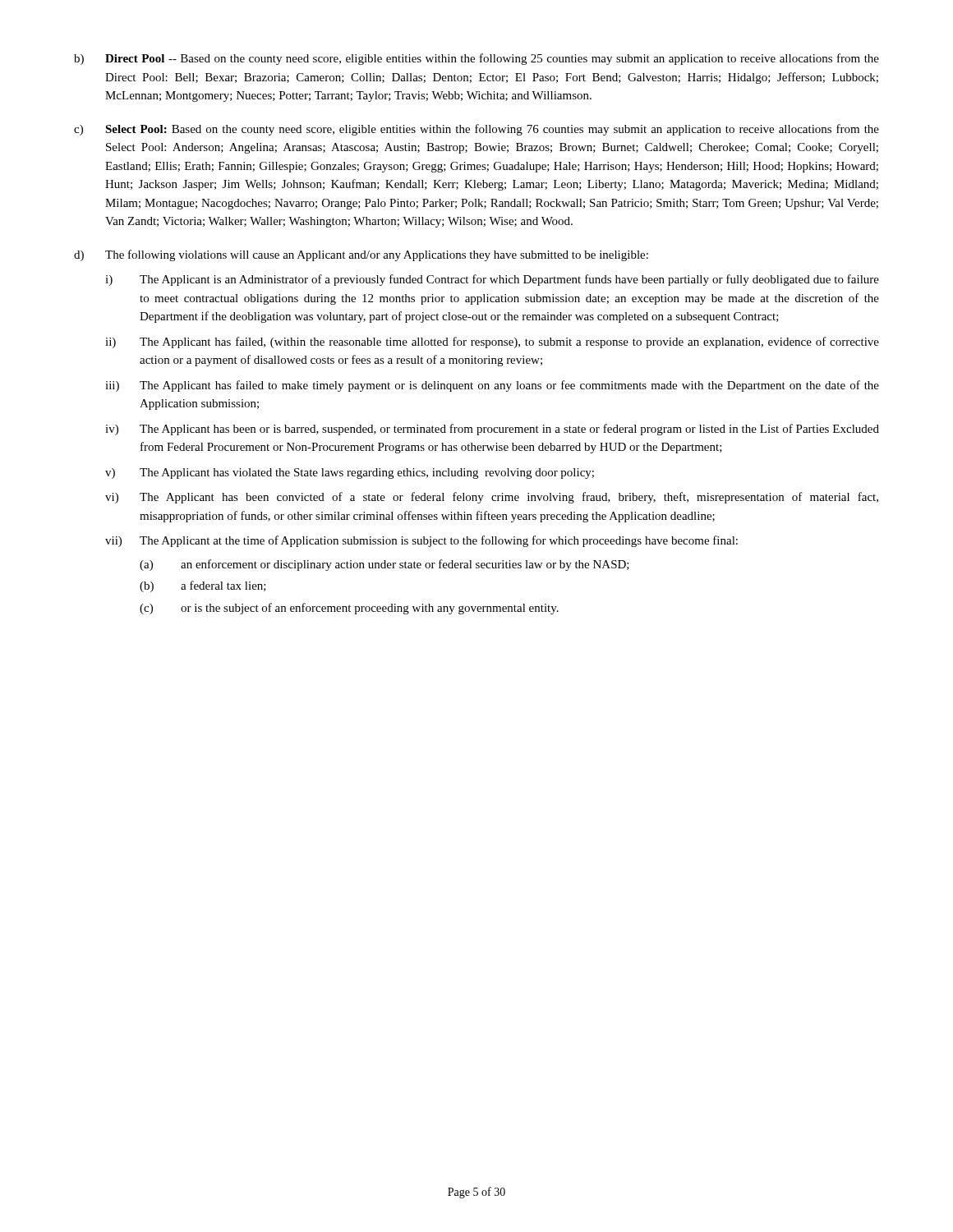Point to the text block starting "iv) The Applicant has"

click(492, 438)
